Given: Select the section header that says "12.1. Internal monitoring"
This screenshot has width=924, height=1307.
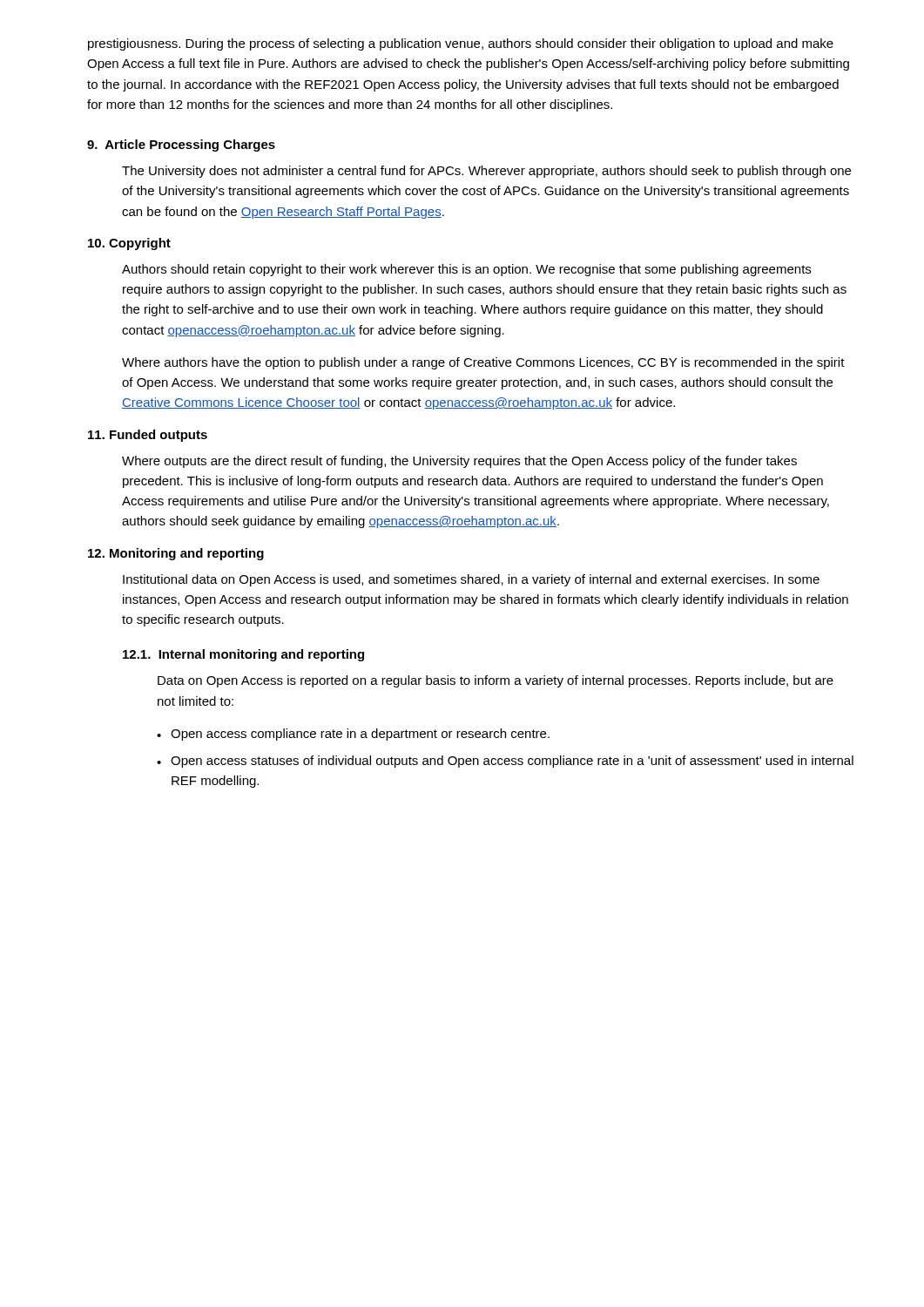Looking at the screenshot, I should point(244,654).
